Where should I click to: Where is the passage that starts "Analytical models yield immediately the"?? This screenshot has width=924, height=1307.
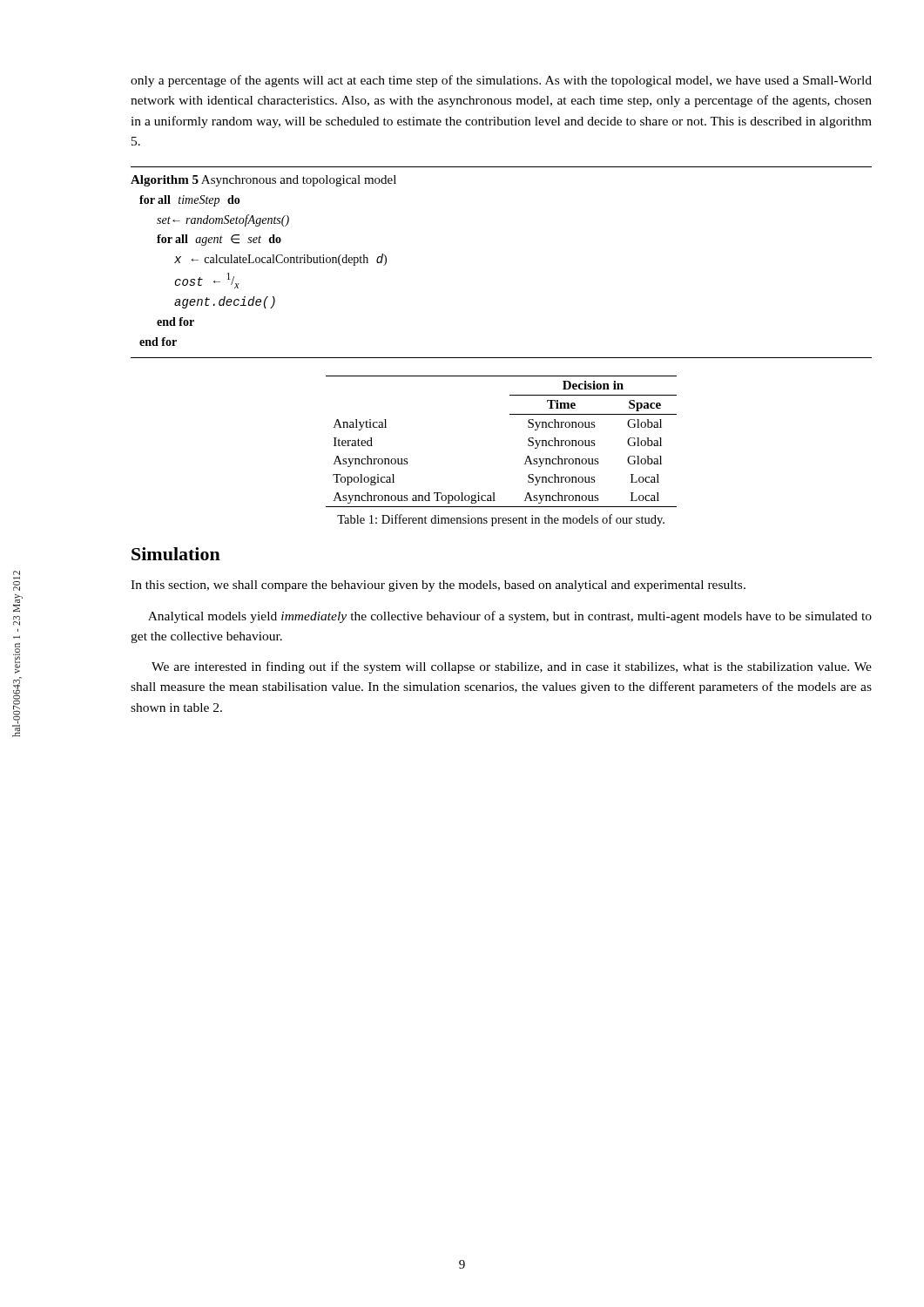(x=501, y=625)
